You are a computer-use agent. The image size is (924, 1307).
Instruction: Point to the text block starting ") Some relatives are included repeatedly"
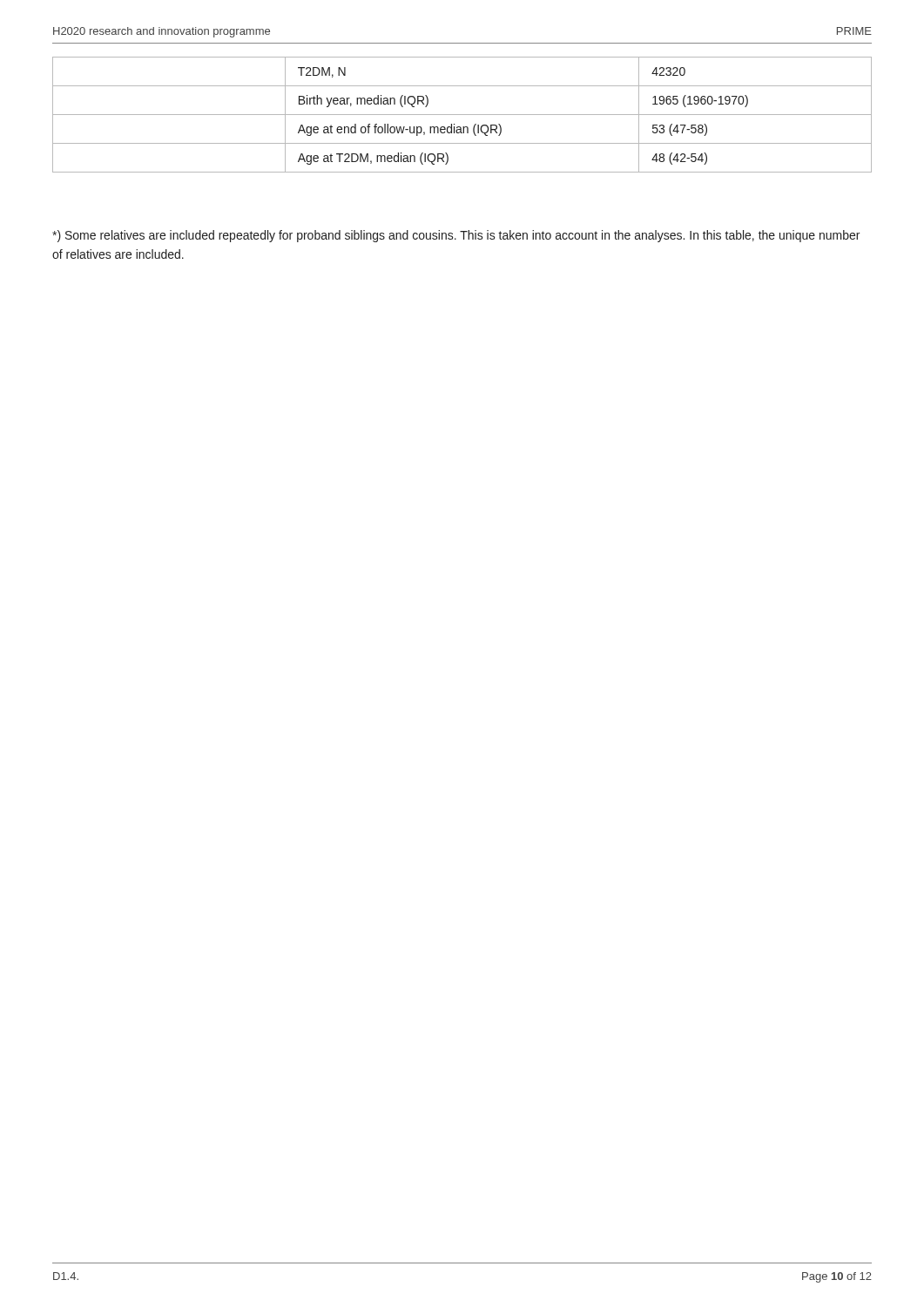pos(456,245)
